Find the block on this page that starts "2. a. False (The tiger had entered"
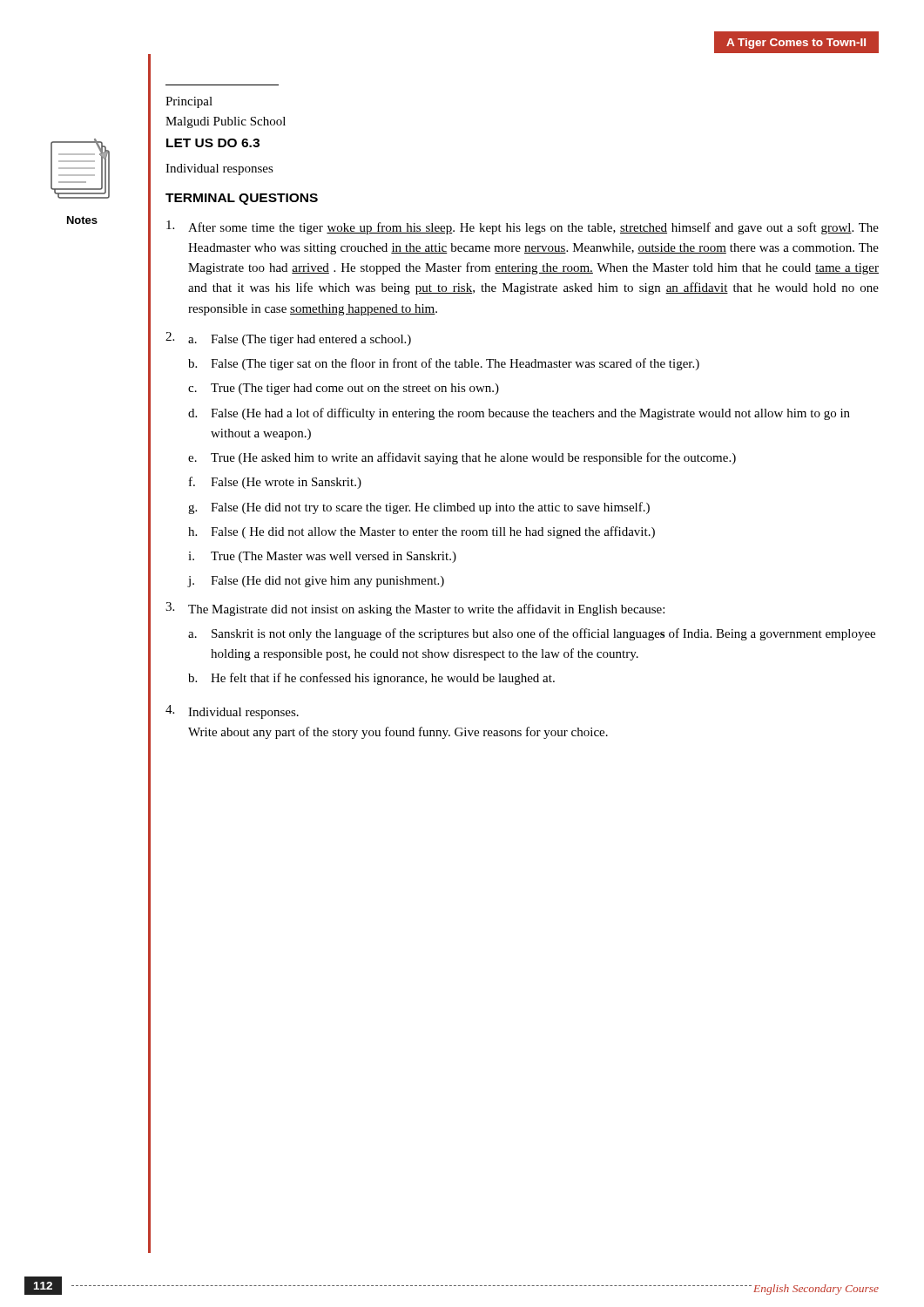The width and height of the screenshot is (924, 1307). [522, 462]
